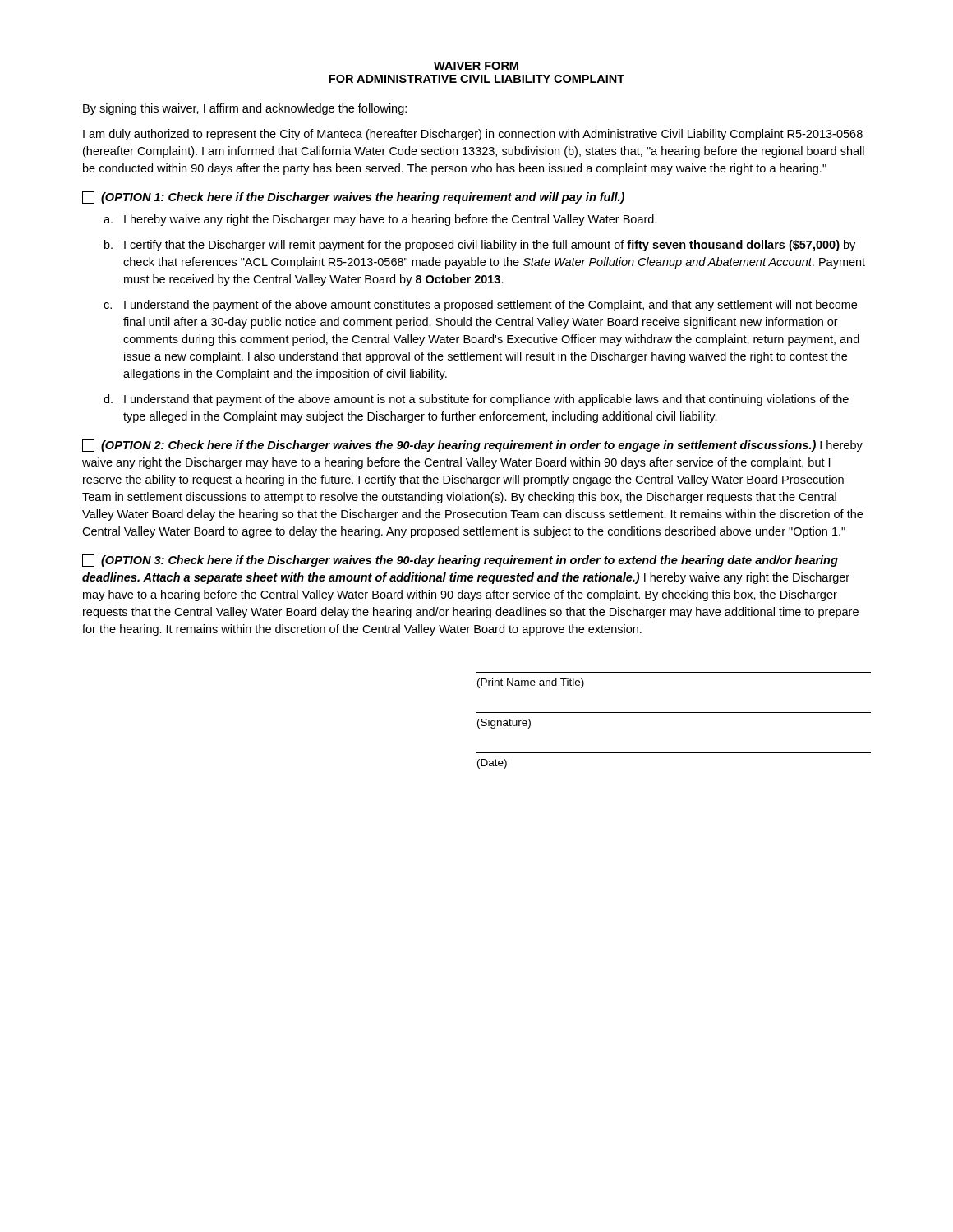This screenshot has height=1232, width=953.
Task: Where is the passage that starts "I understand the payment of the above"?
Action: point(491,339)
